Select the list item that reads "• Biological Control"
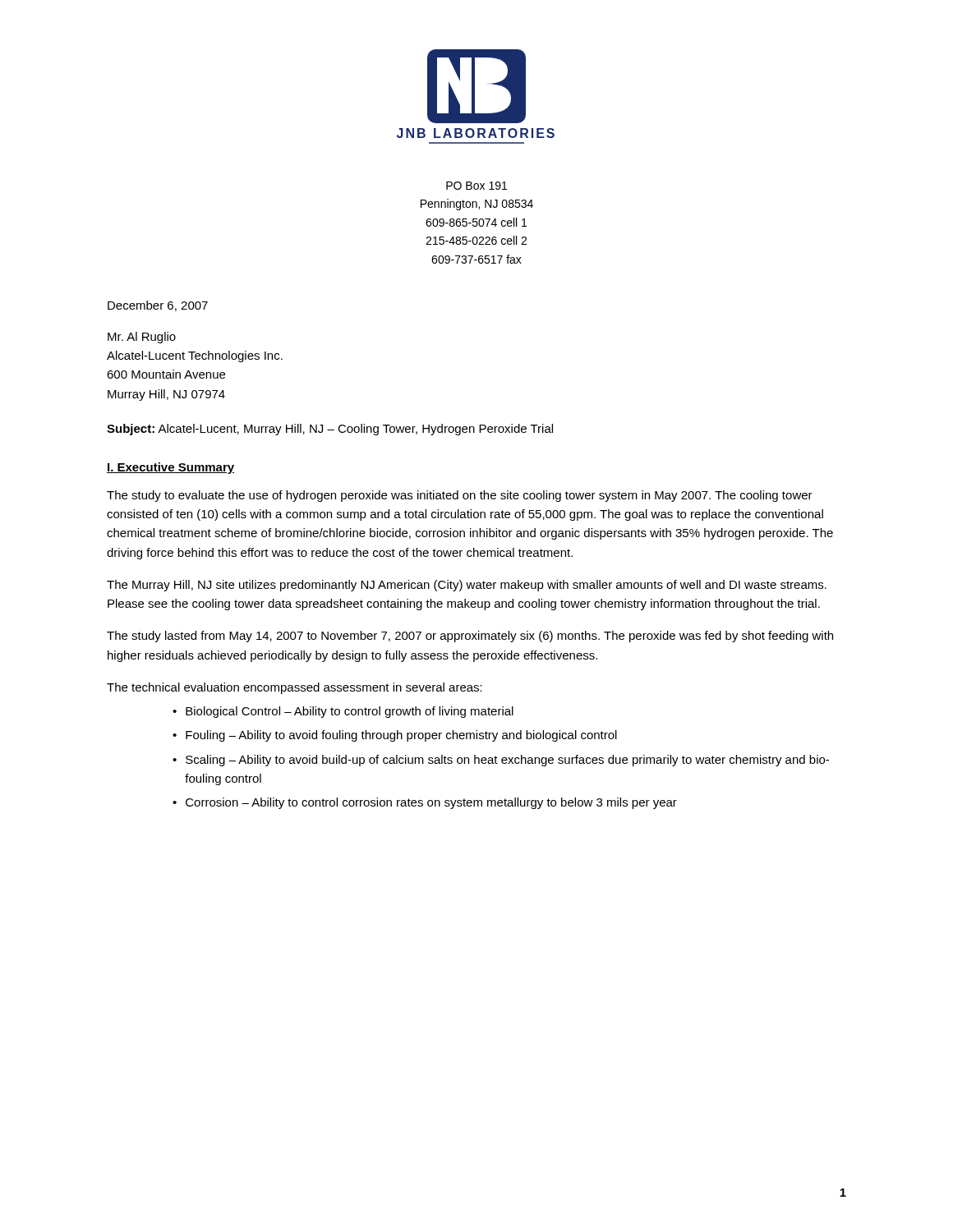The height and width of the screenshot is (1232, 953). click(343, 711)
